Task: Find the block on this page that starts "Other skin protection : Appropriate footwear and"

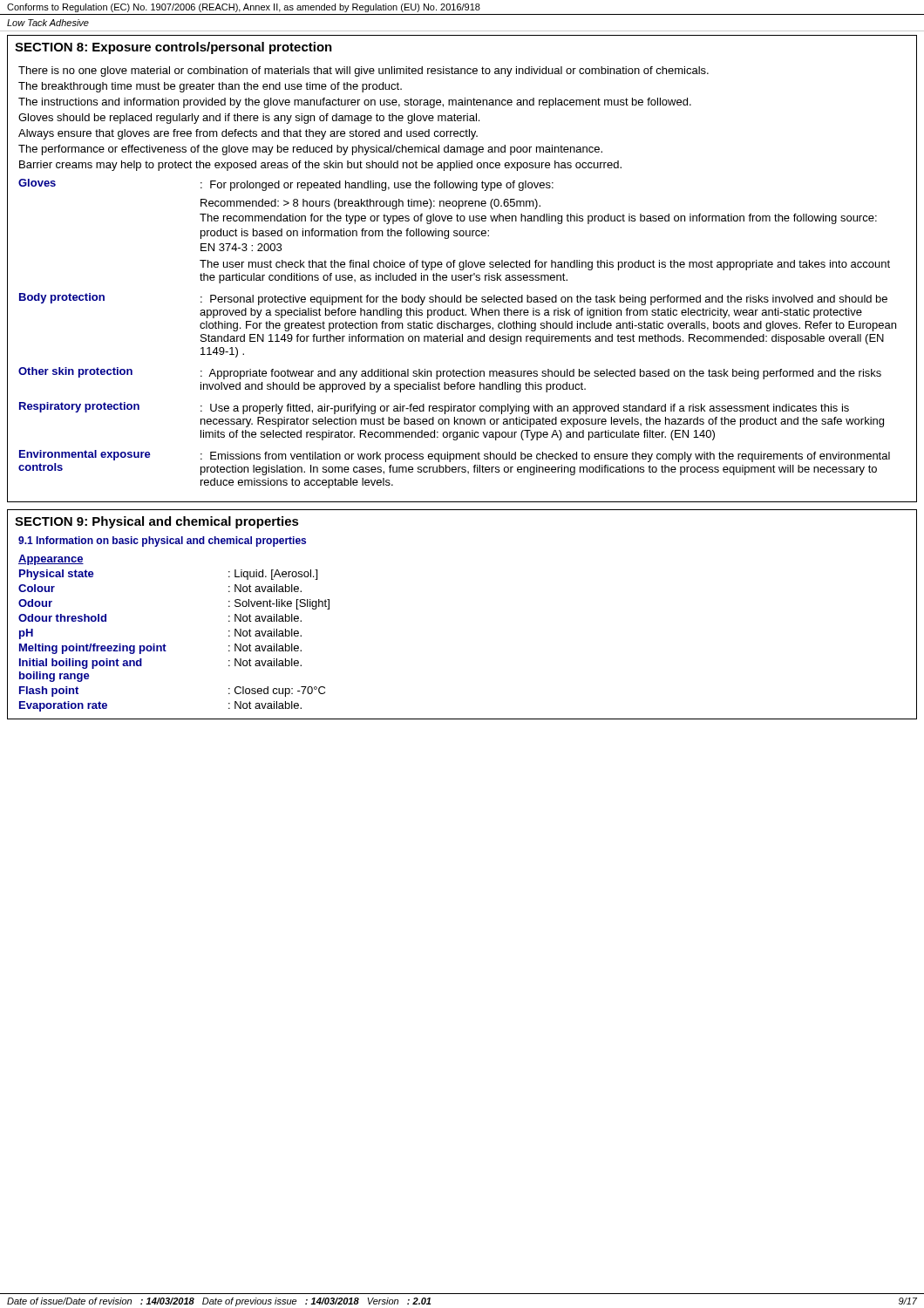Action: click(462, 379)
